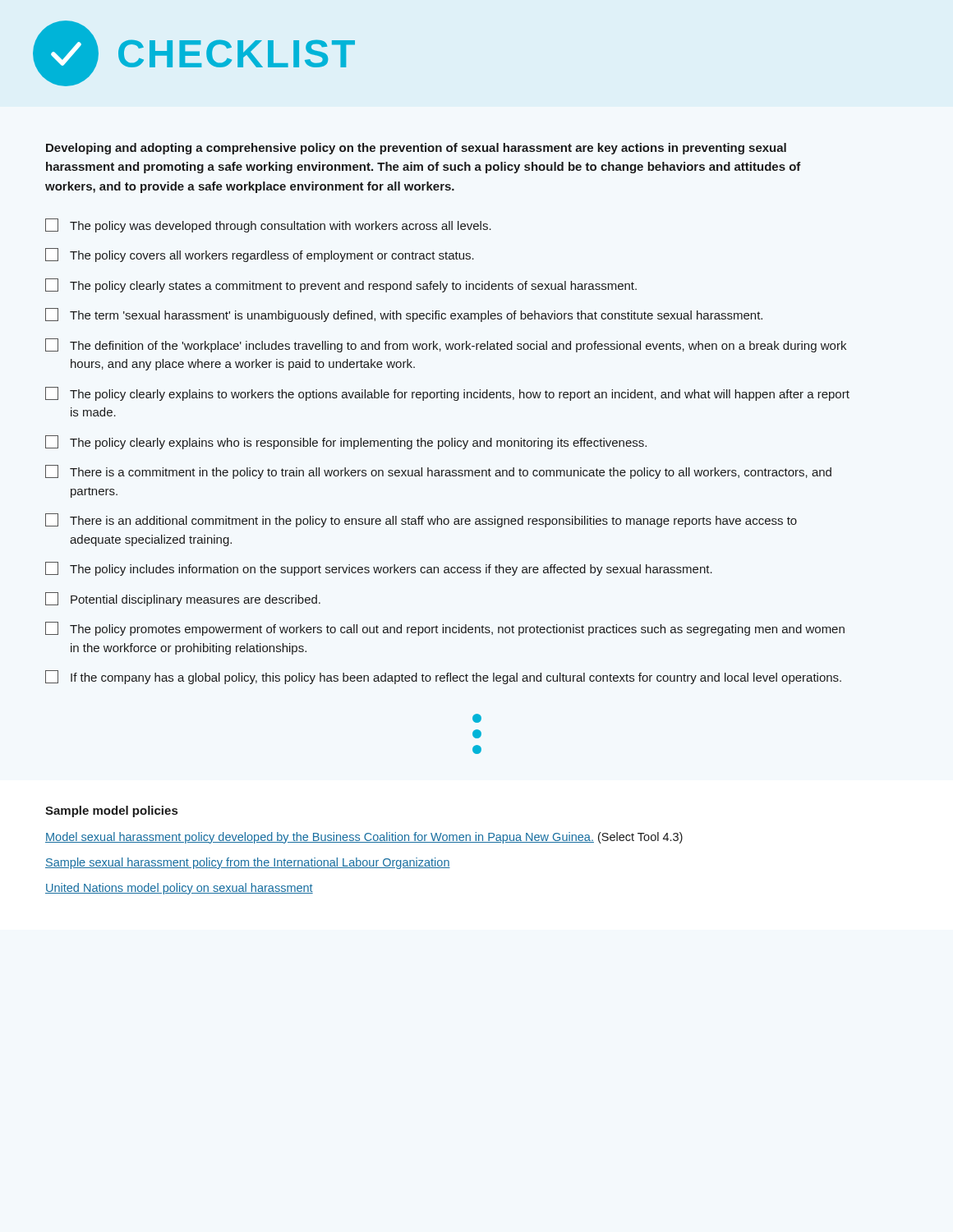953x1232 pixels.
Task: Find the logo
Action: [66, 53]
